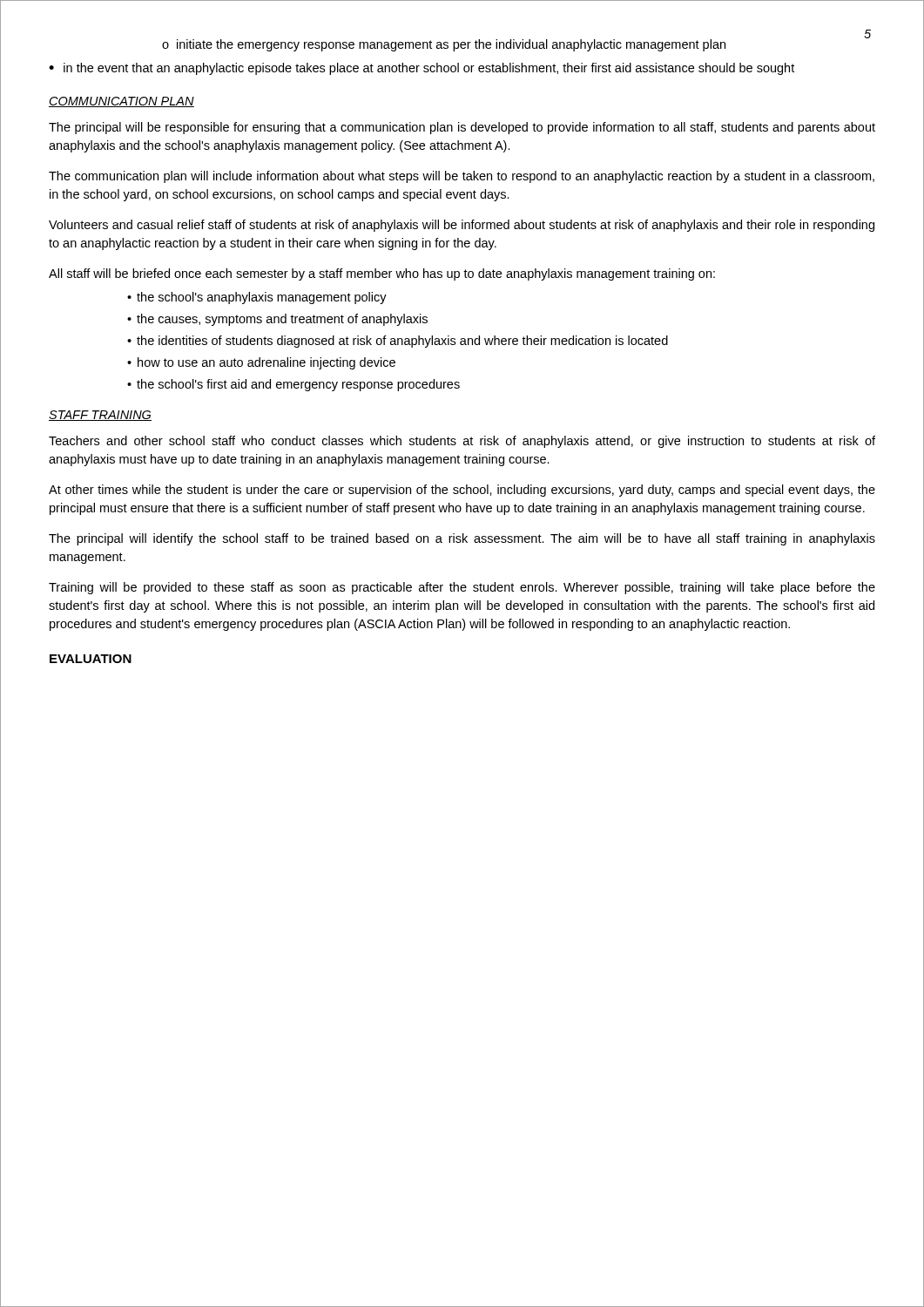
Task: Locate the element starting "At other times while the student"
Action: pyautogui.click(x=462, y=499)
